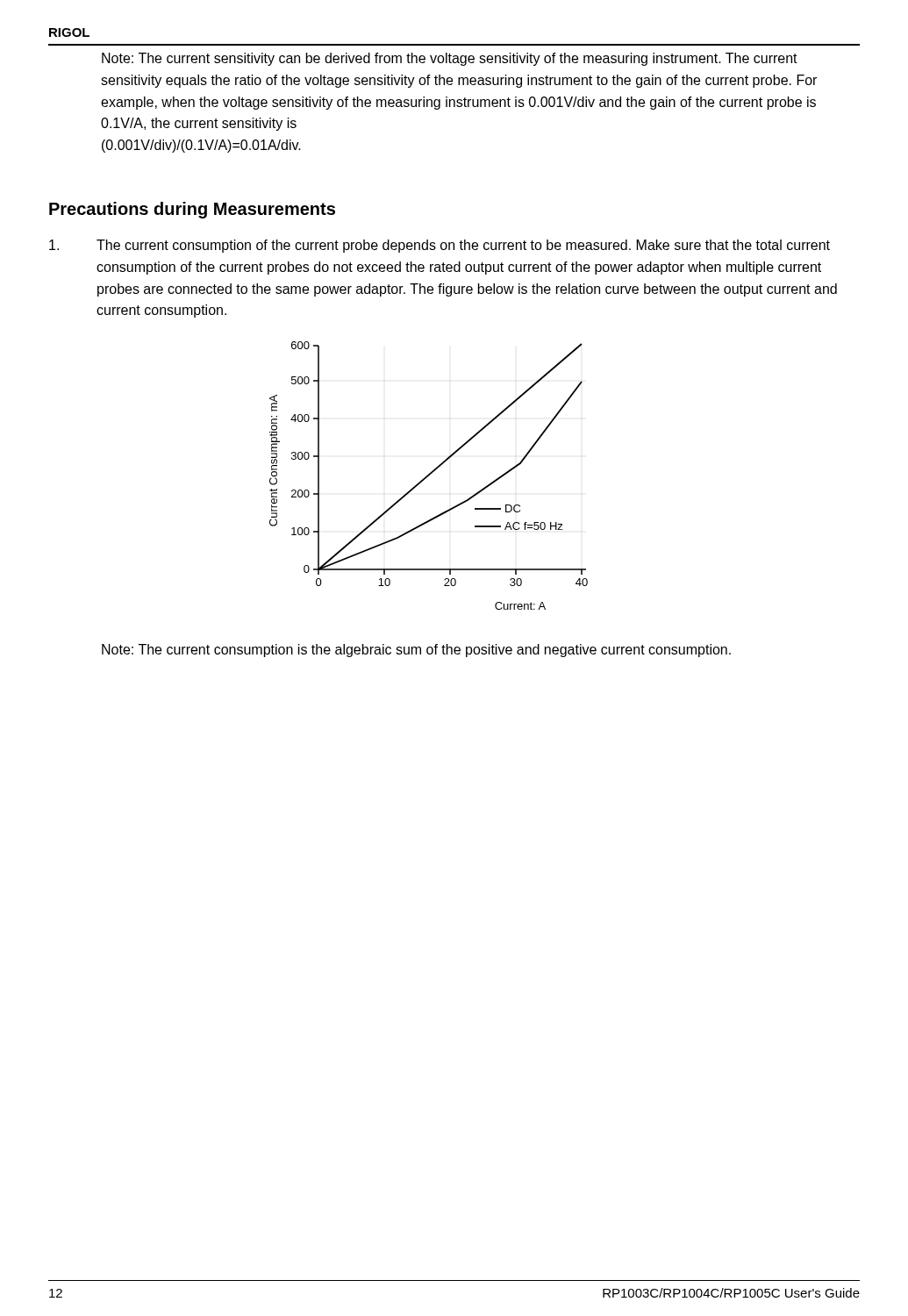Navigate to the passage starting "Note: The current sensitivity can be"

coord(459,102)
